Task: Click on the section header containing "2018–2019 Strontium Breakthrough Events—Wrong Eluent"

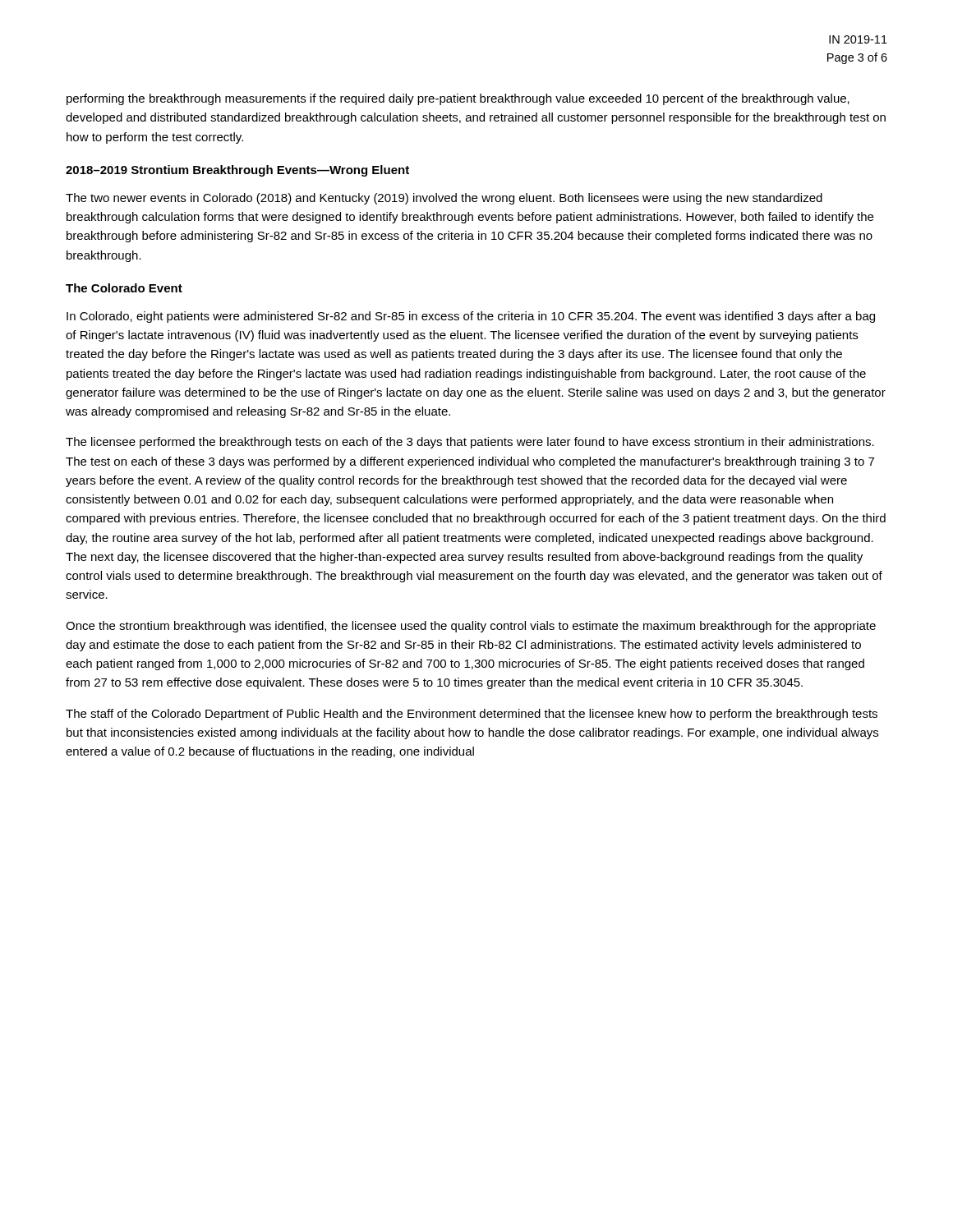Action: (x=237, y=169)
